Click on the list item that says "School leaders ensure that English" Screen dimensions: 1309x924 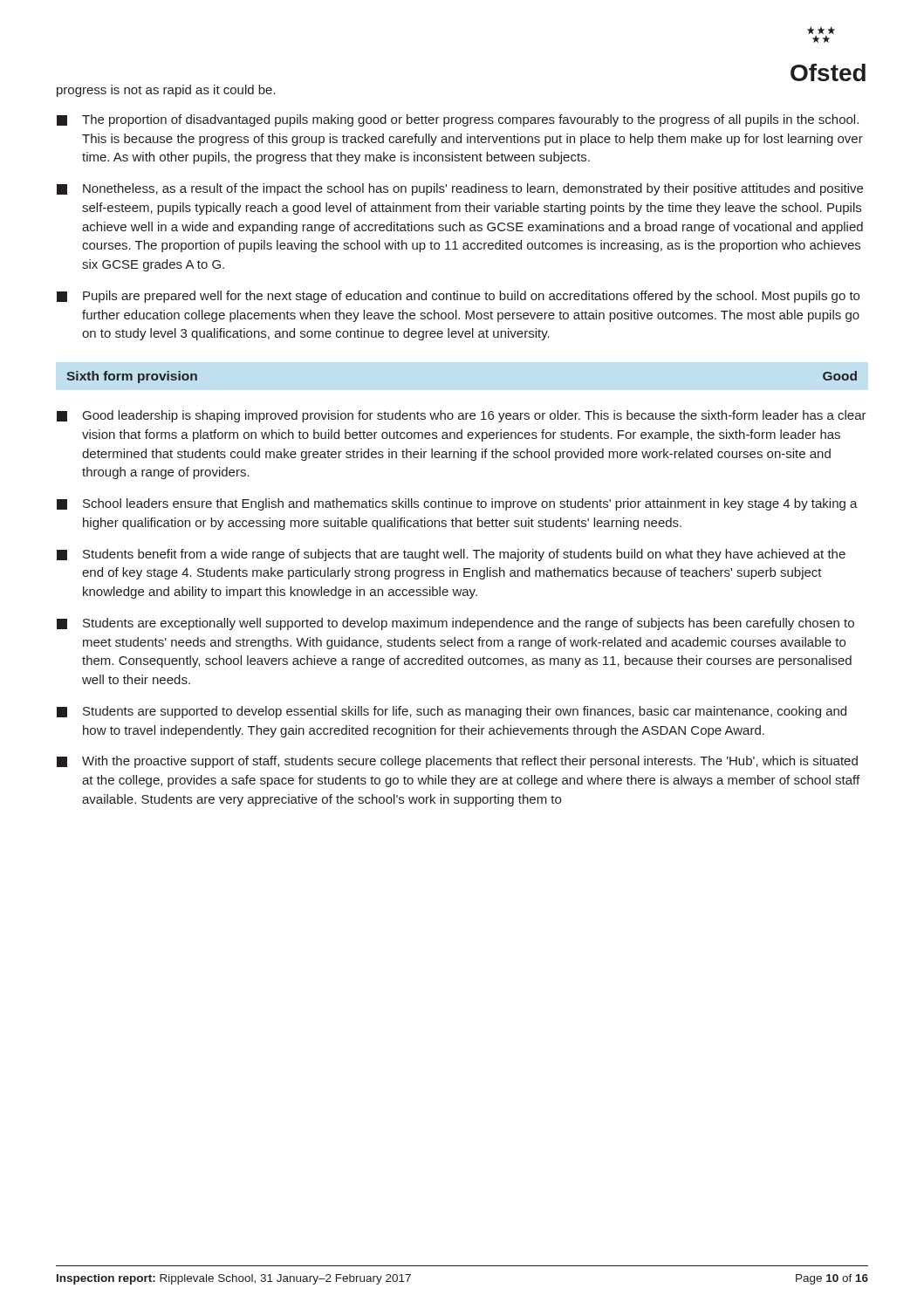click(x=462, y=513)
